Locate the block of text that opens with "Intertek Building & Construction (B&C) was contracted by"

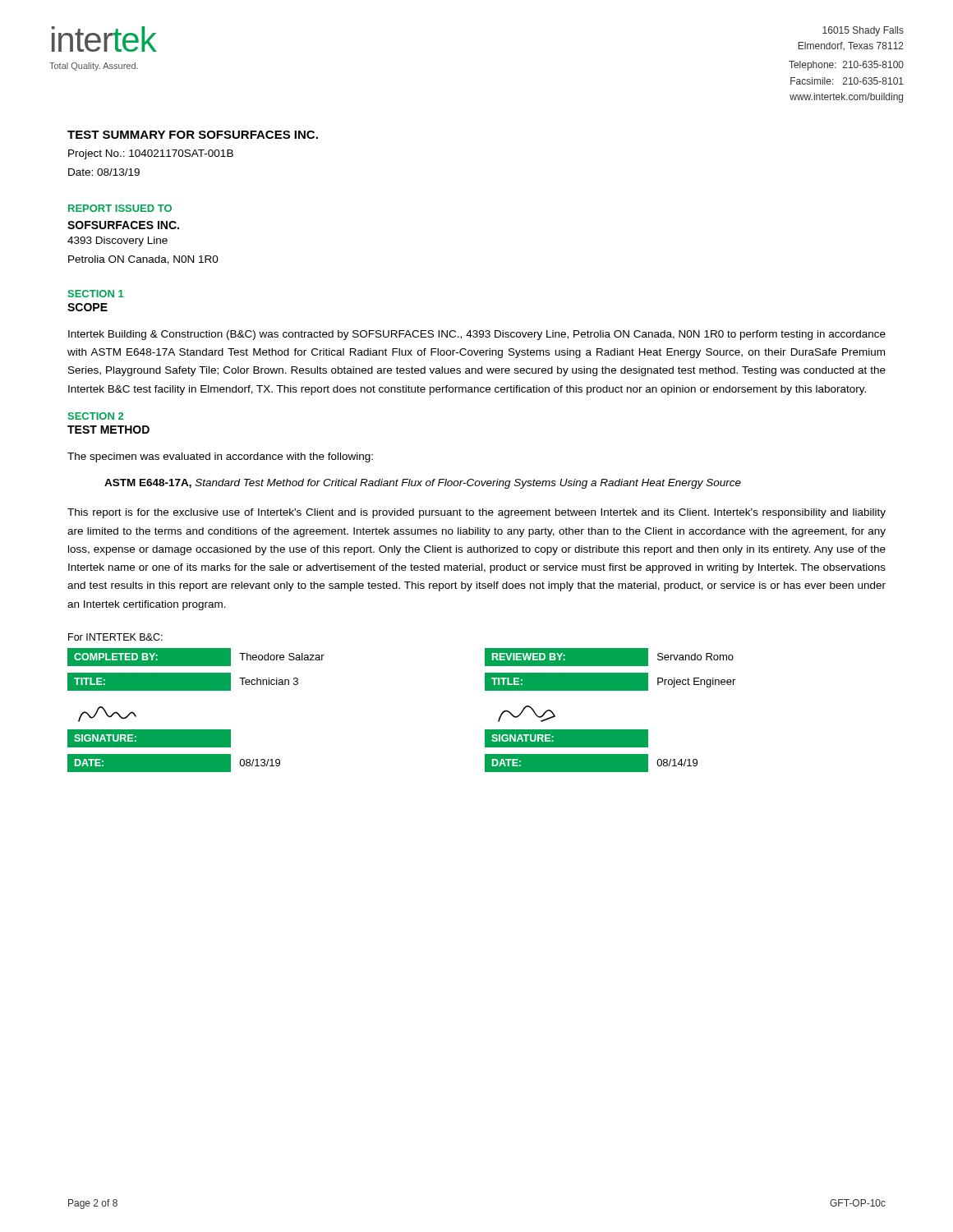(476, 361)
